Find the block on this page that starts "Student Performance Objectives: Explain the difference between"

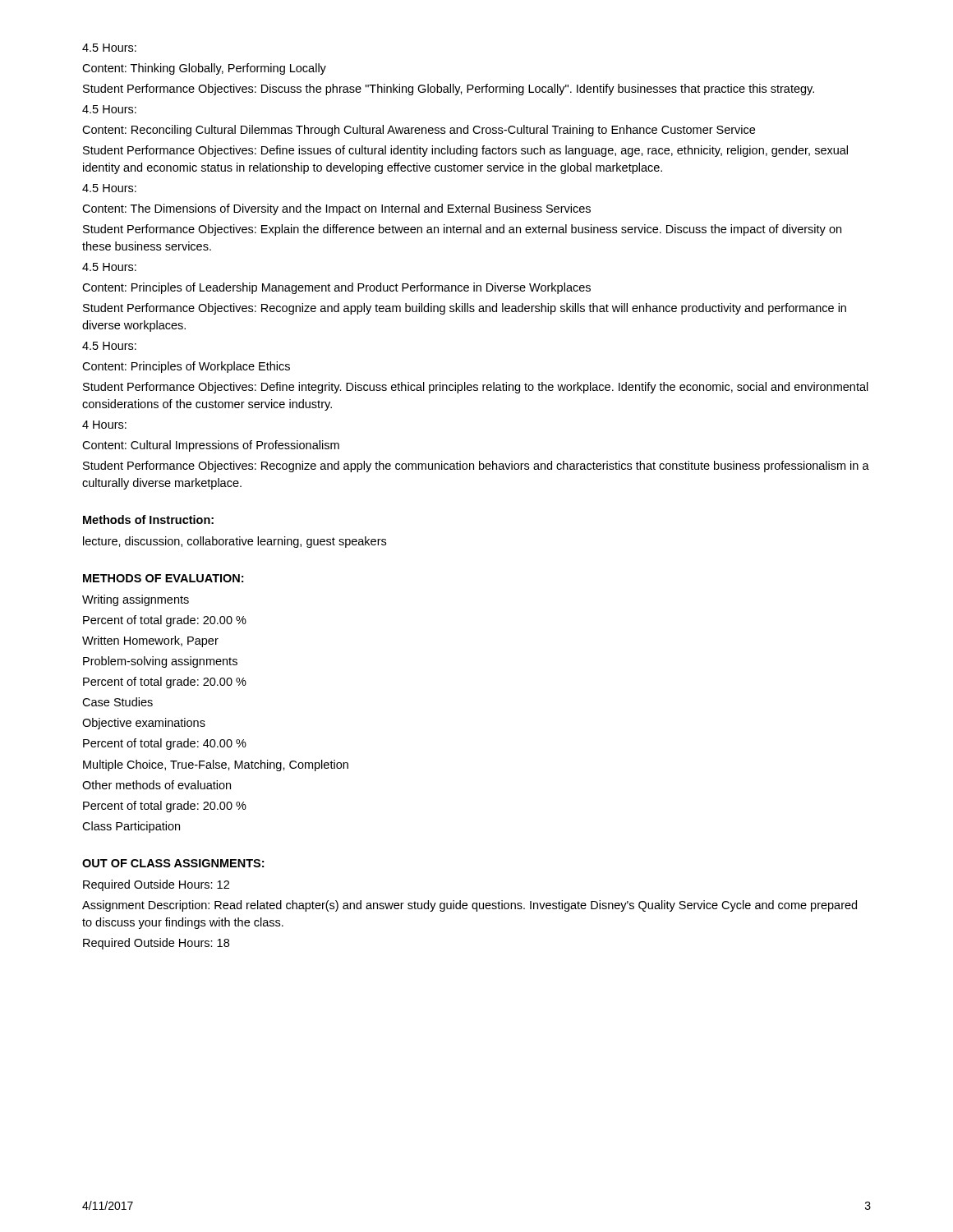pyautogui.click(x=476, y=238)
